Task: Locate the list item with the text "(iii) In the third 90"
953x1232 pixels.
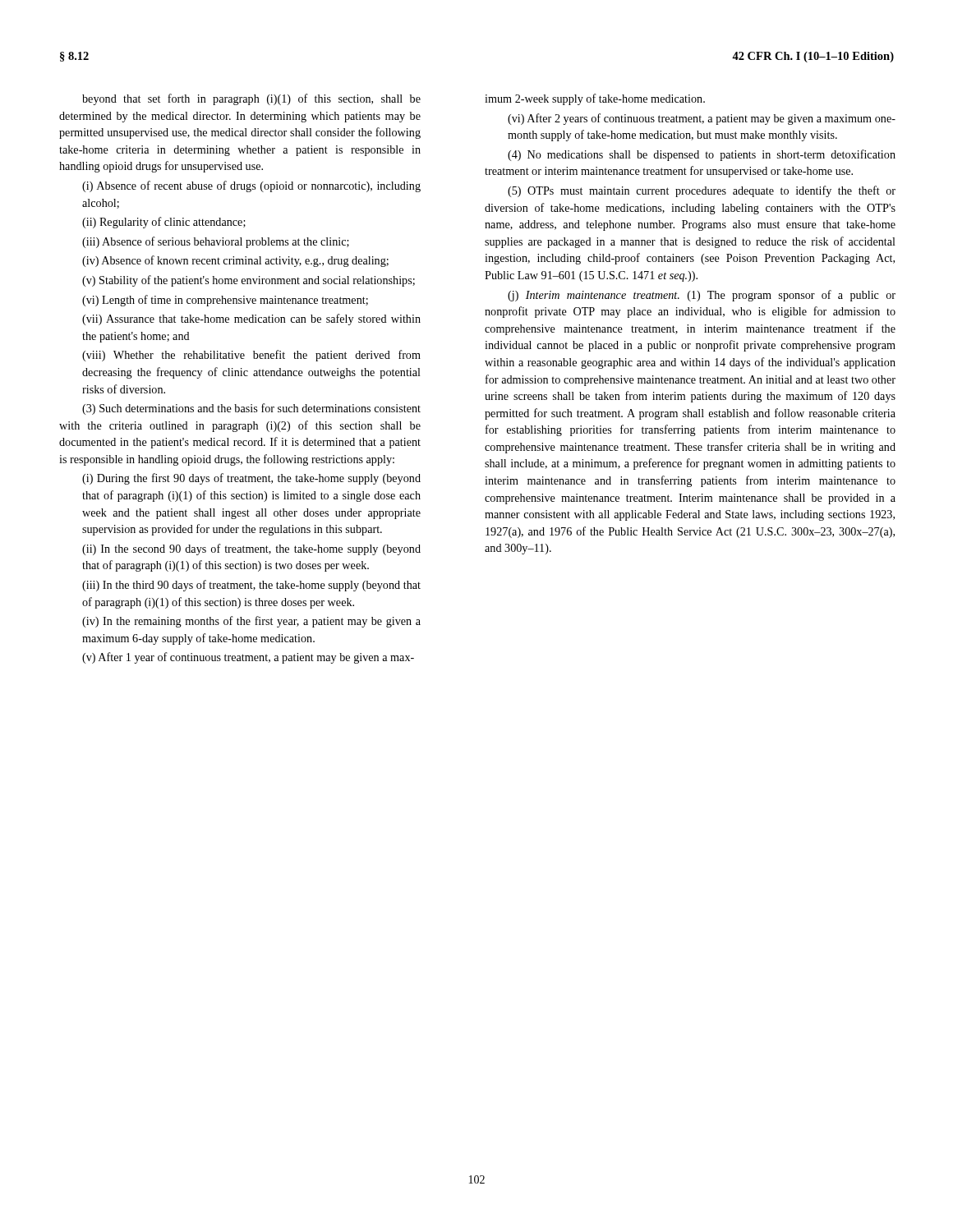Action: coord(251,593)
